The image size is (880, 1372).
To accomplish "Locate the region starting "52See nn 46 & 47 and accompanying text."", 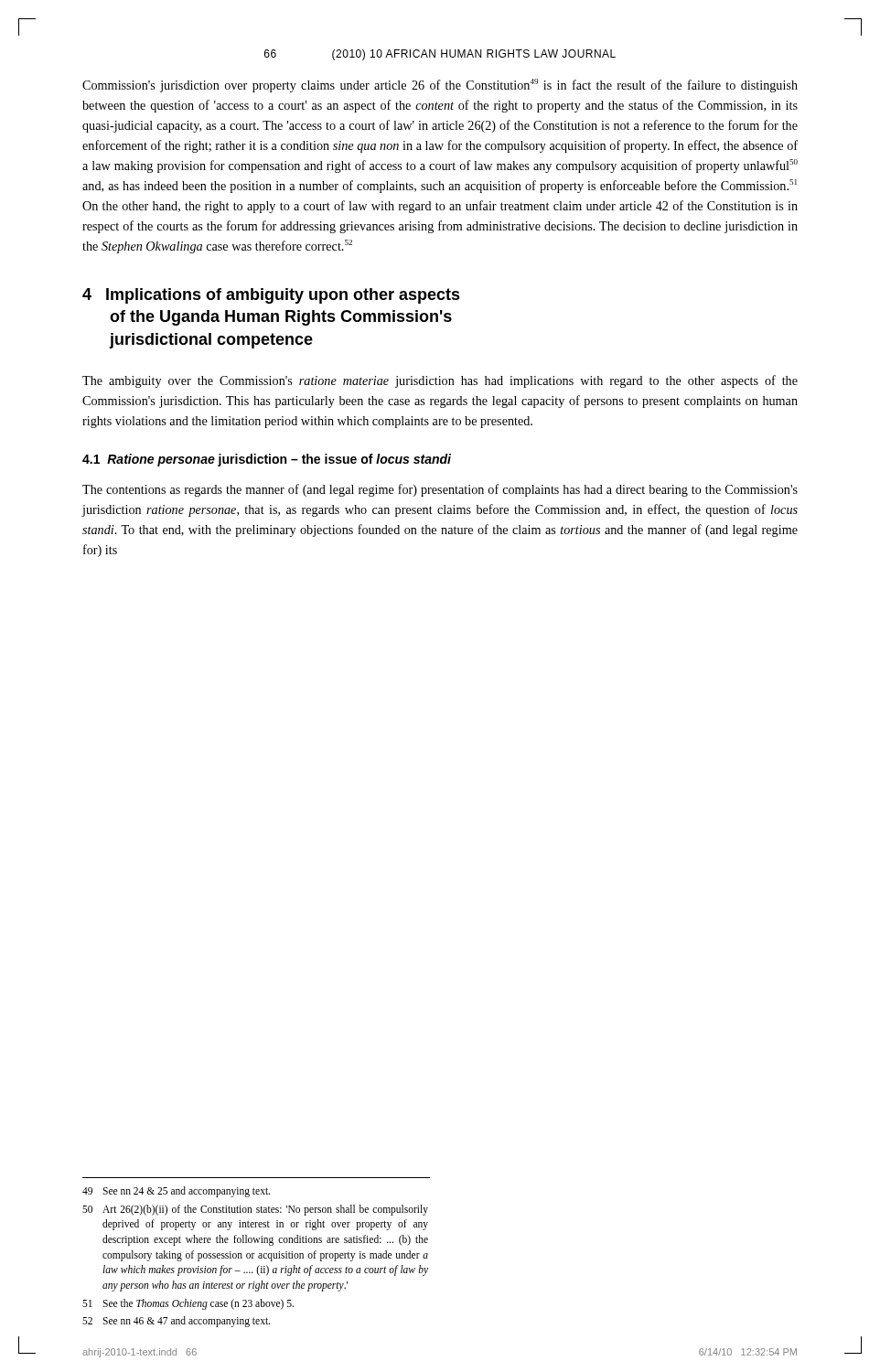I will click(x=255, y=1321).
